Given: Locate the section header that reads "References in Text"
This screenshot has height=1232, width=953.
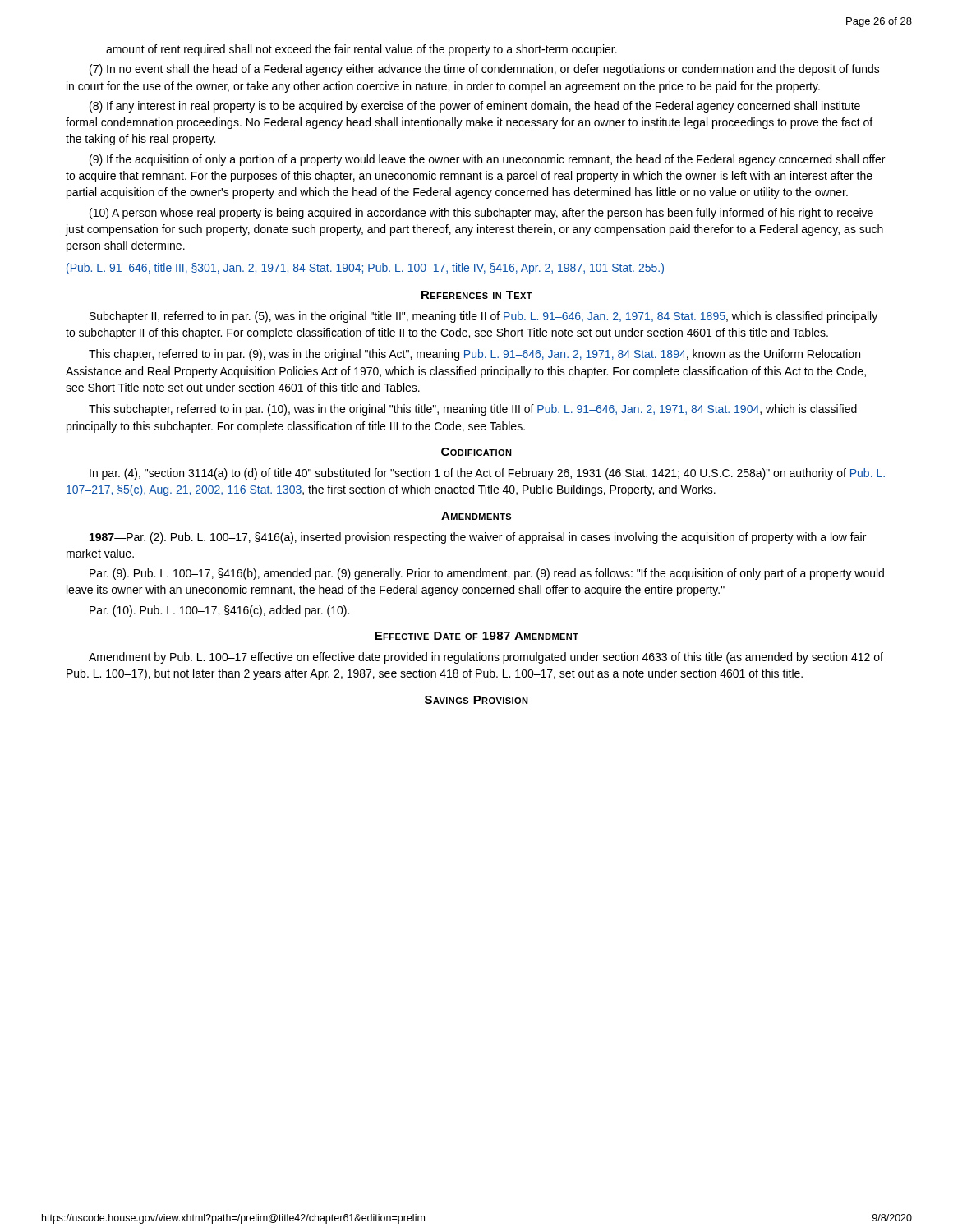Looking at the screenshot, I should tap(476, 294).
